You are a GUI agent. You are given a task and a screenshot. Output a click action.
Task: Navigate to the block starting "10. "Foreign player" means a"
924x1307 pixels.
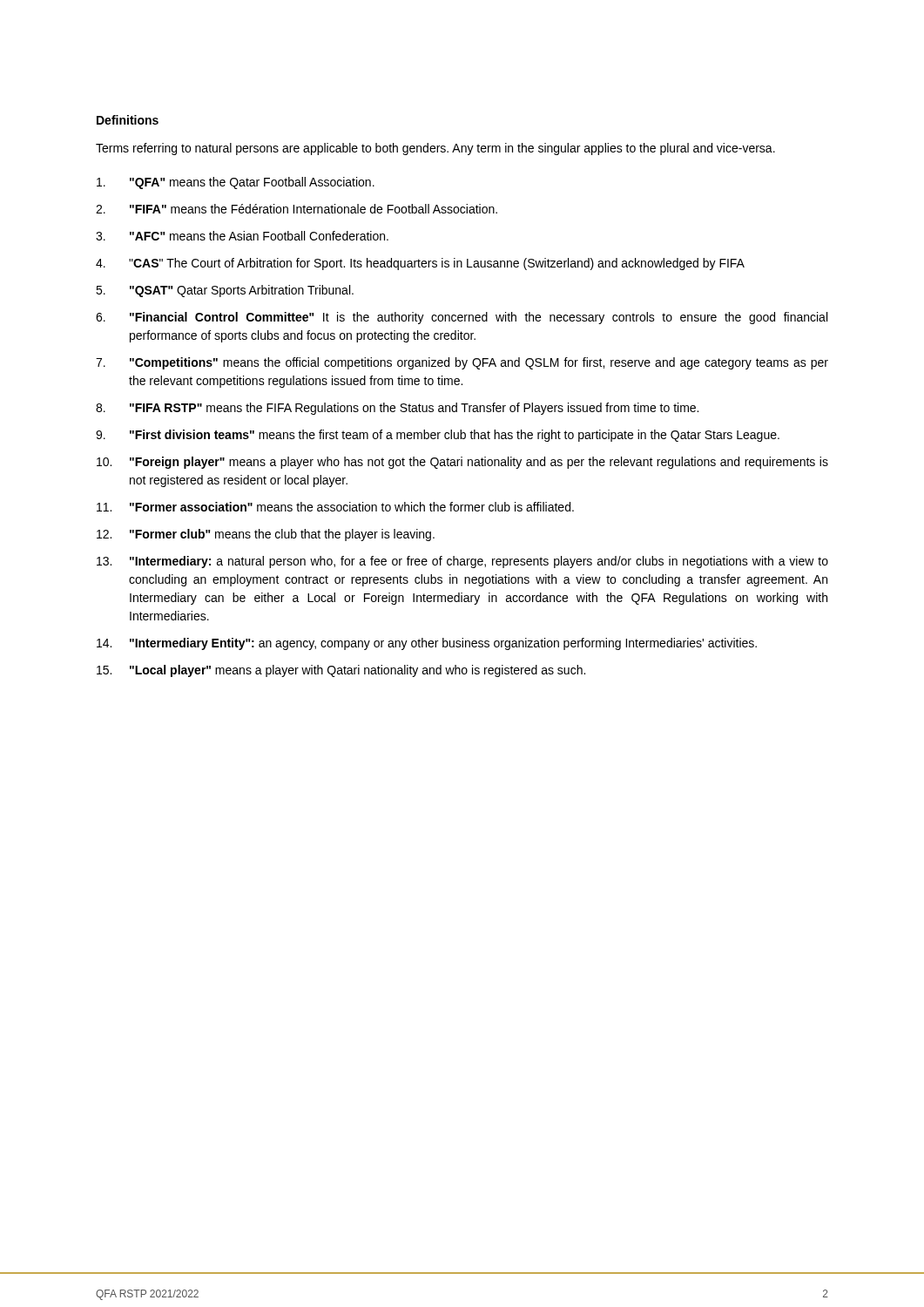coord(462,471)
